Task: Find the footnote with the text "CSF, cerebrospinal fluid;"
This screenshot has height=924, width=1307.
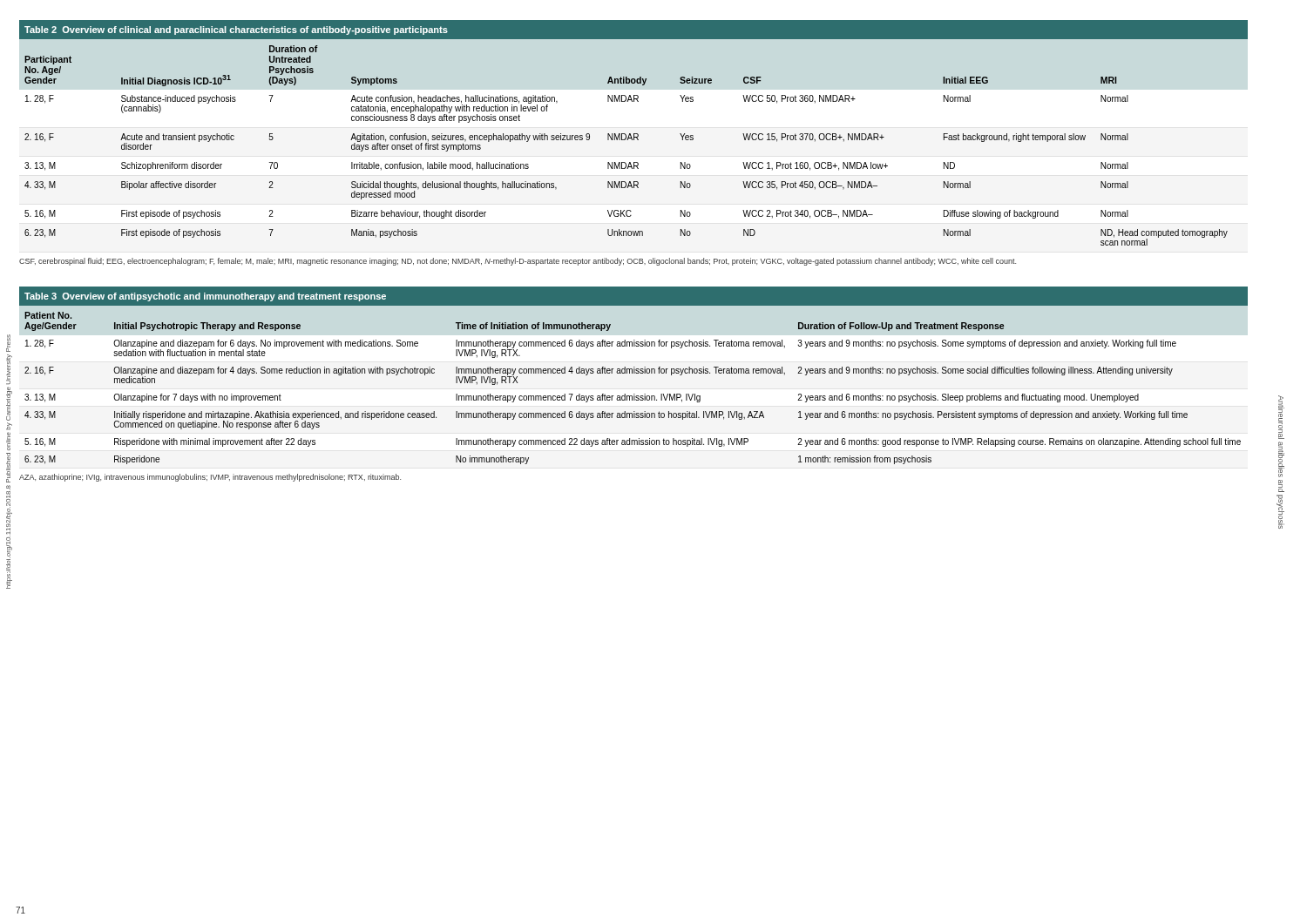Action: [x=518, y=261]
